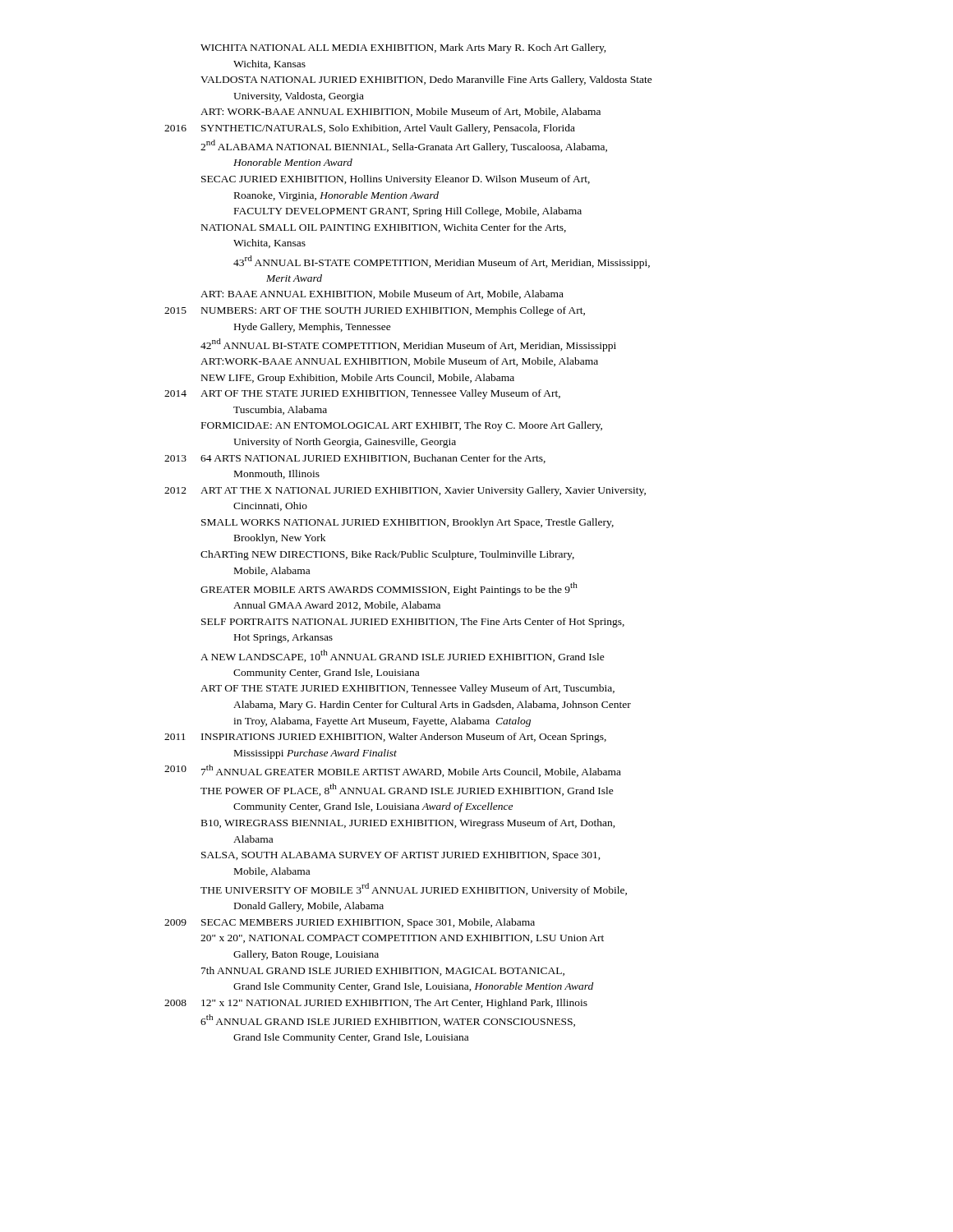
Task: Click the passage that begins "ART: BAAE ANNUAL EXHIBITION, Mobile Museum of Art,"
Action: pos(526,294)
